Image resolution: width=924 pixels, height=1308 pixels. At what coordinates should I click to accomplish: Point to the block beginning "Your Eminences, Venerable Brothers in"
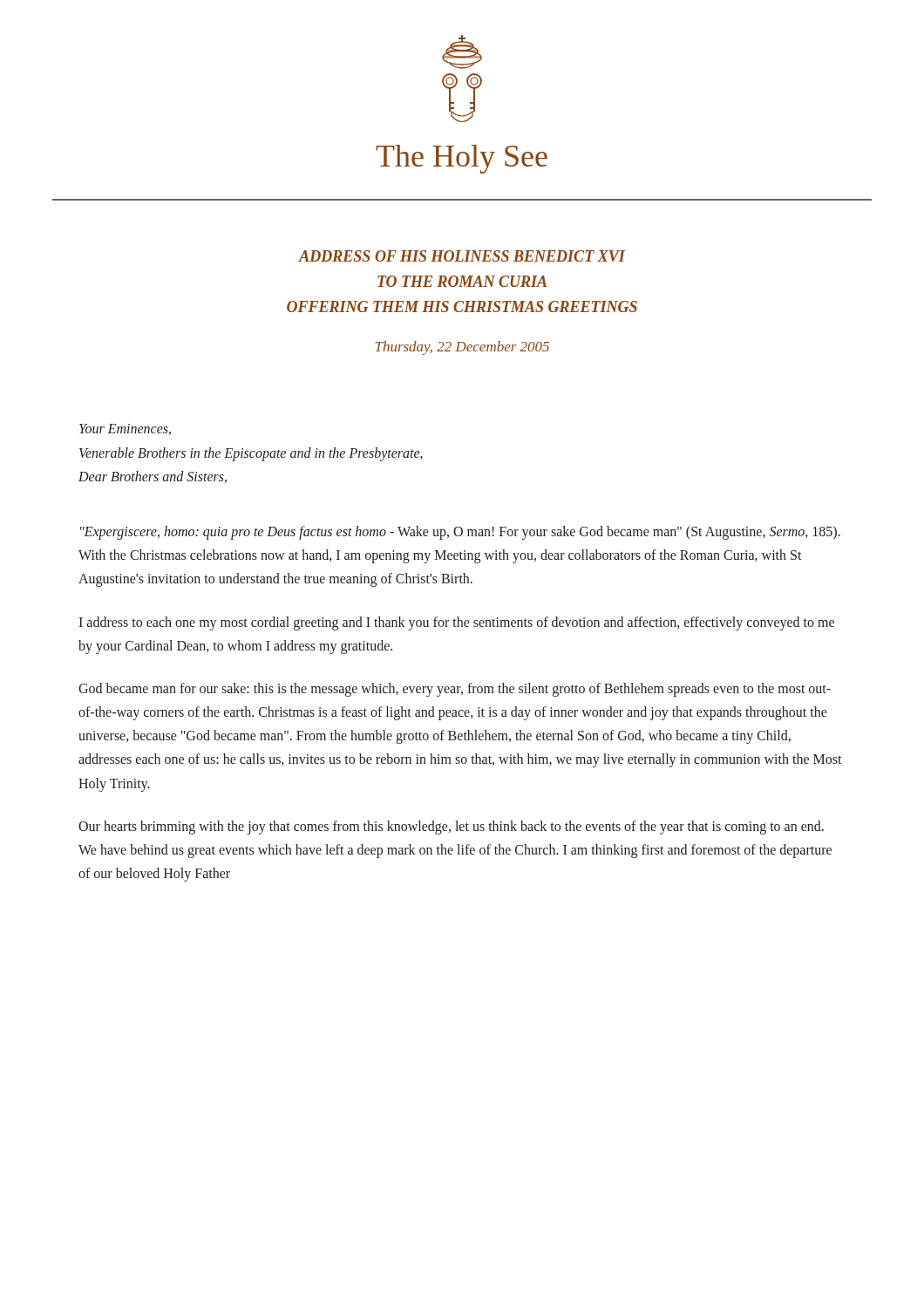click(125, 429)
